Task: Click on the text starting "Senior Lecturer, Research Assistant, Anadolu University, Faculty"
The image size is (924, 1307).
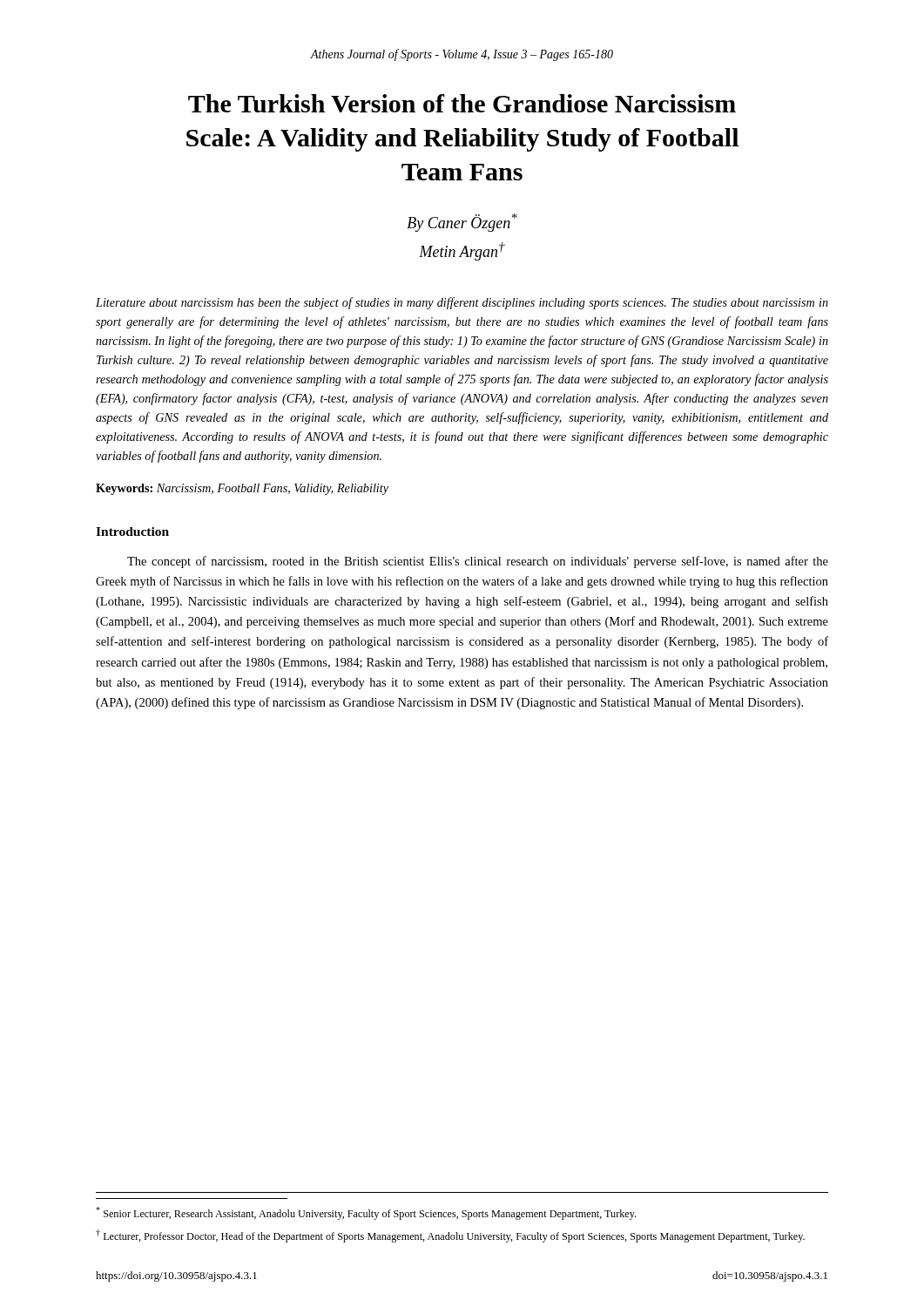Action: (366, 1213)
